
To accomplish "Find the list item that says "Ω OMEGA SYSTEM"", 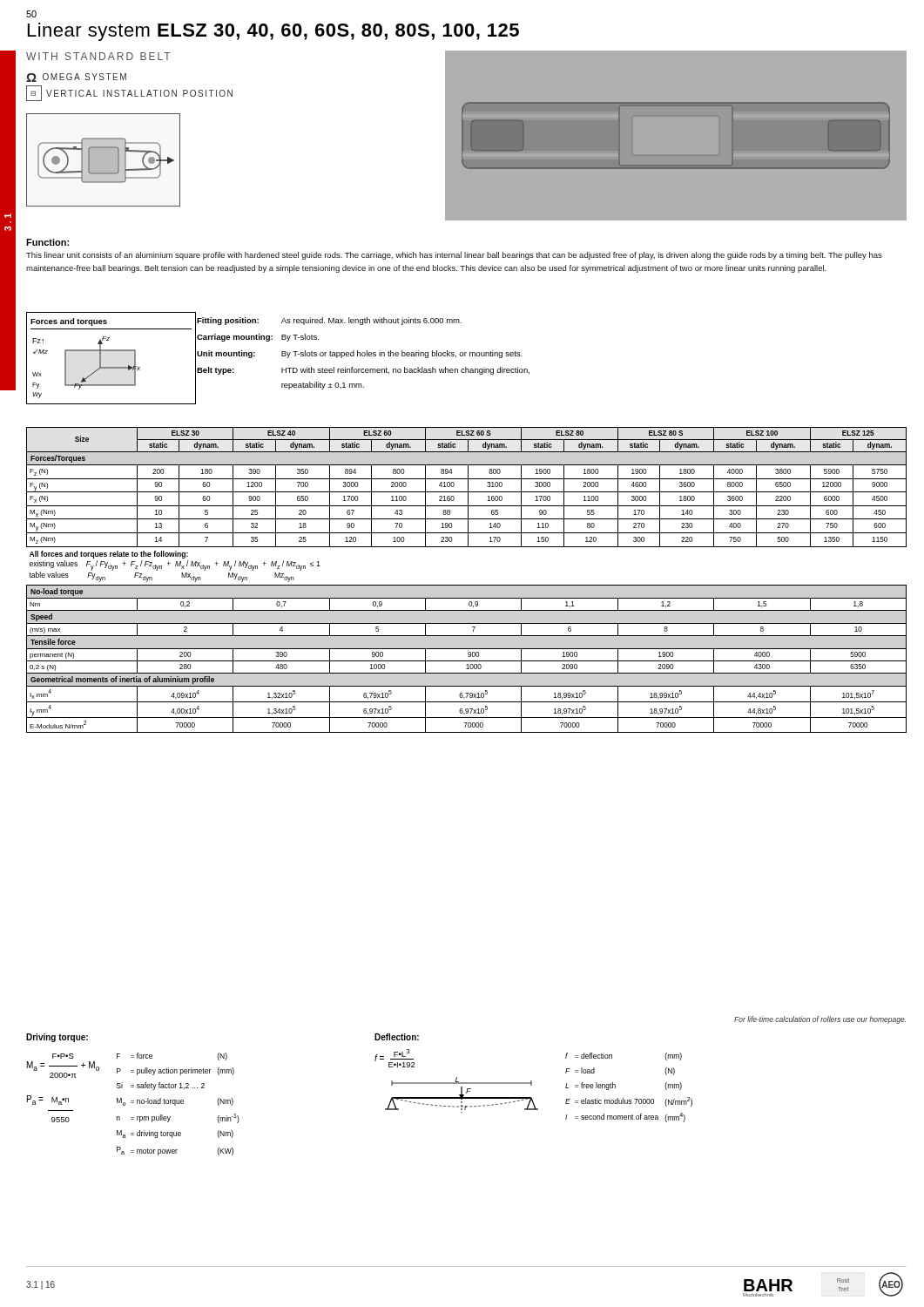I will pos(77,77).
